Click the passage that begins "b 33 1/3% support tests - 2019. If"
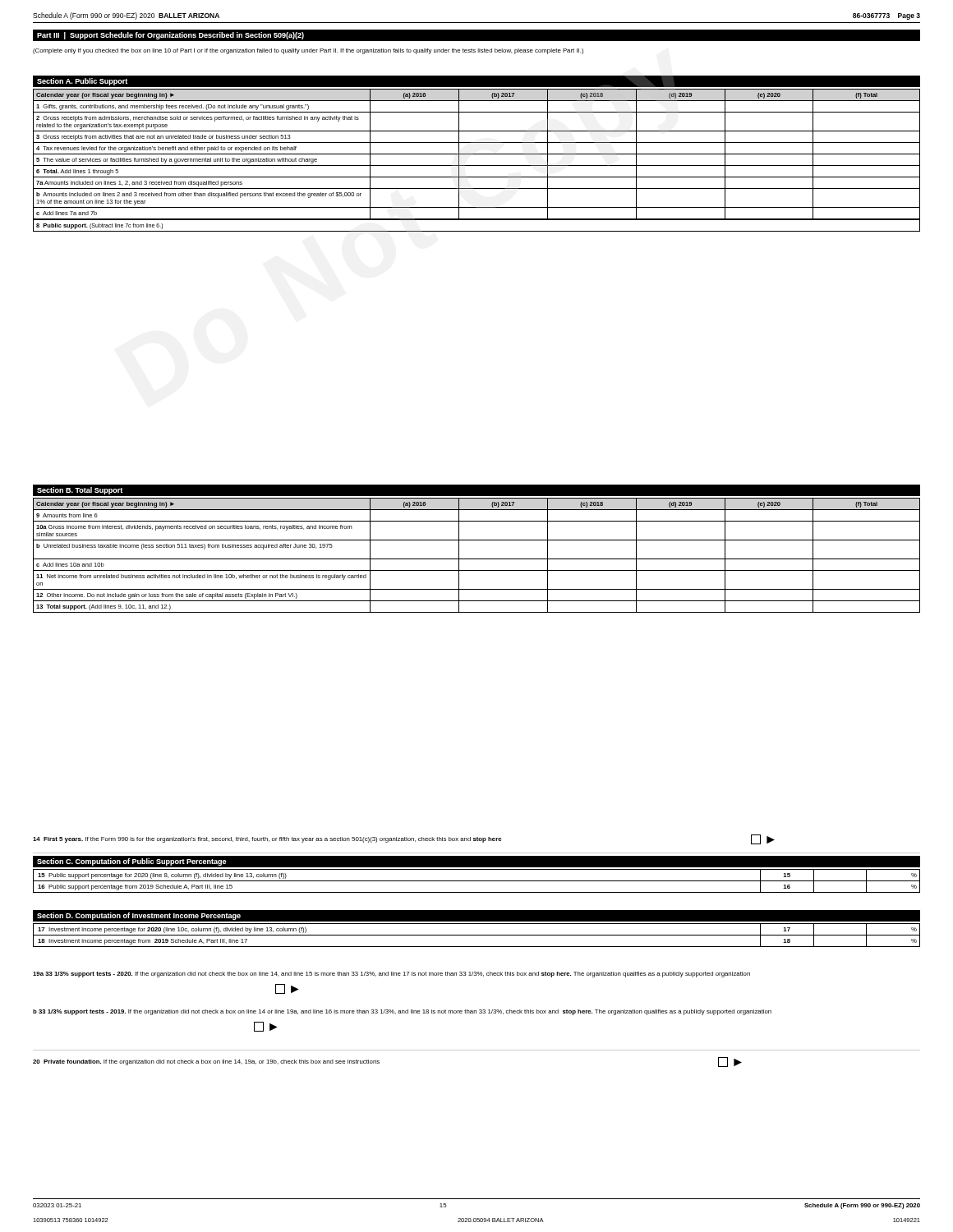Image resolution: width=953 pixels, height=1232 pixels. pos(402,1020)
